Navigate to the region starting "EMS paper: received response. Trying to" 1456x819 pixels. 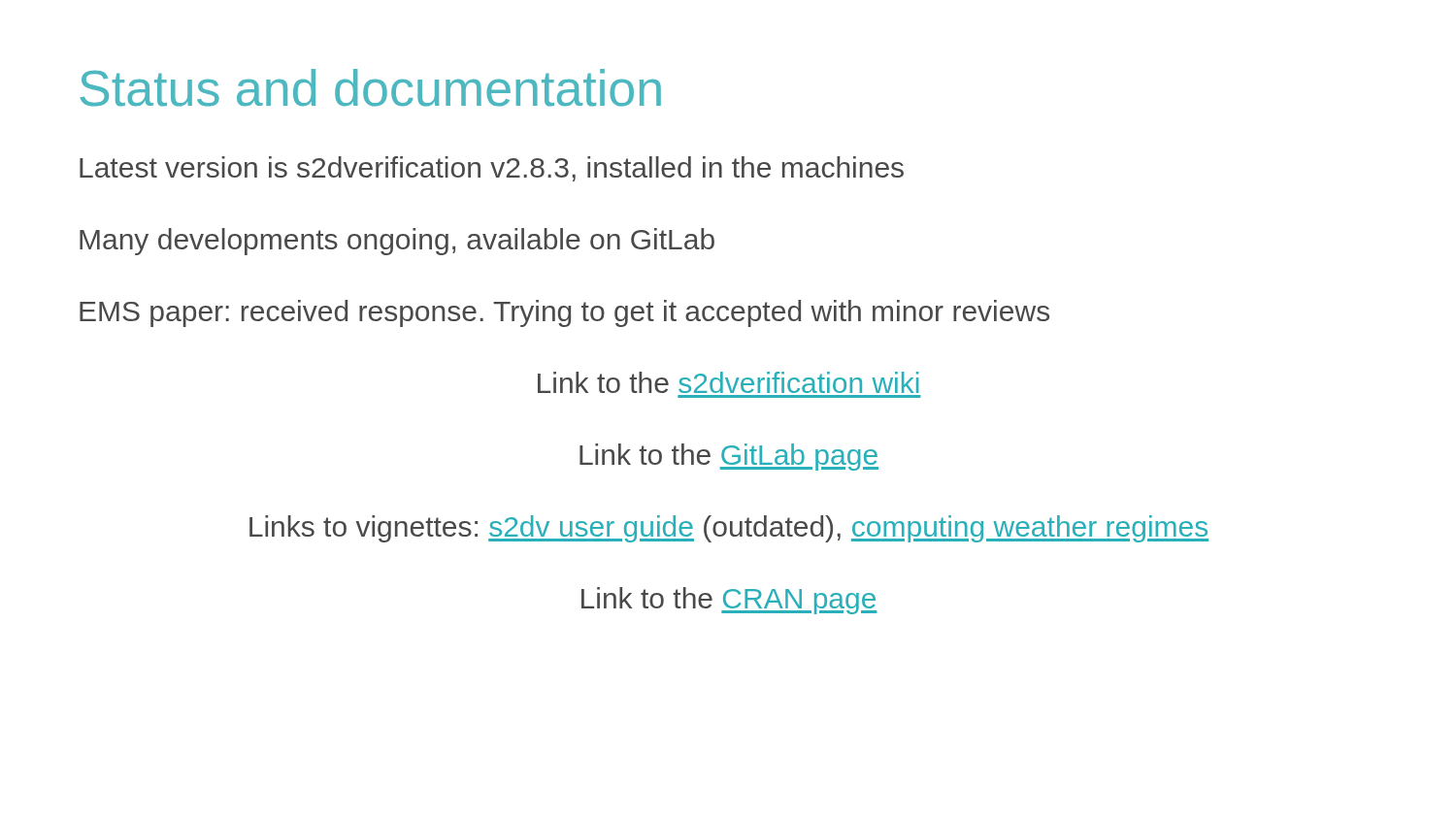coord(564,311)
